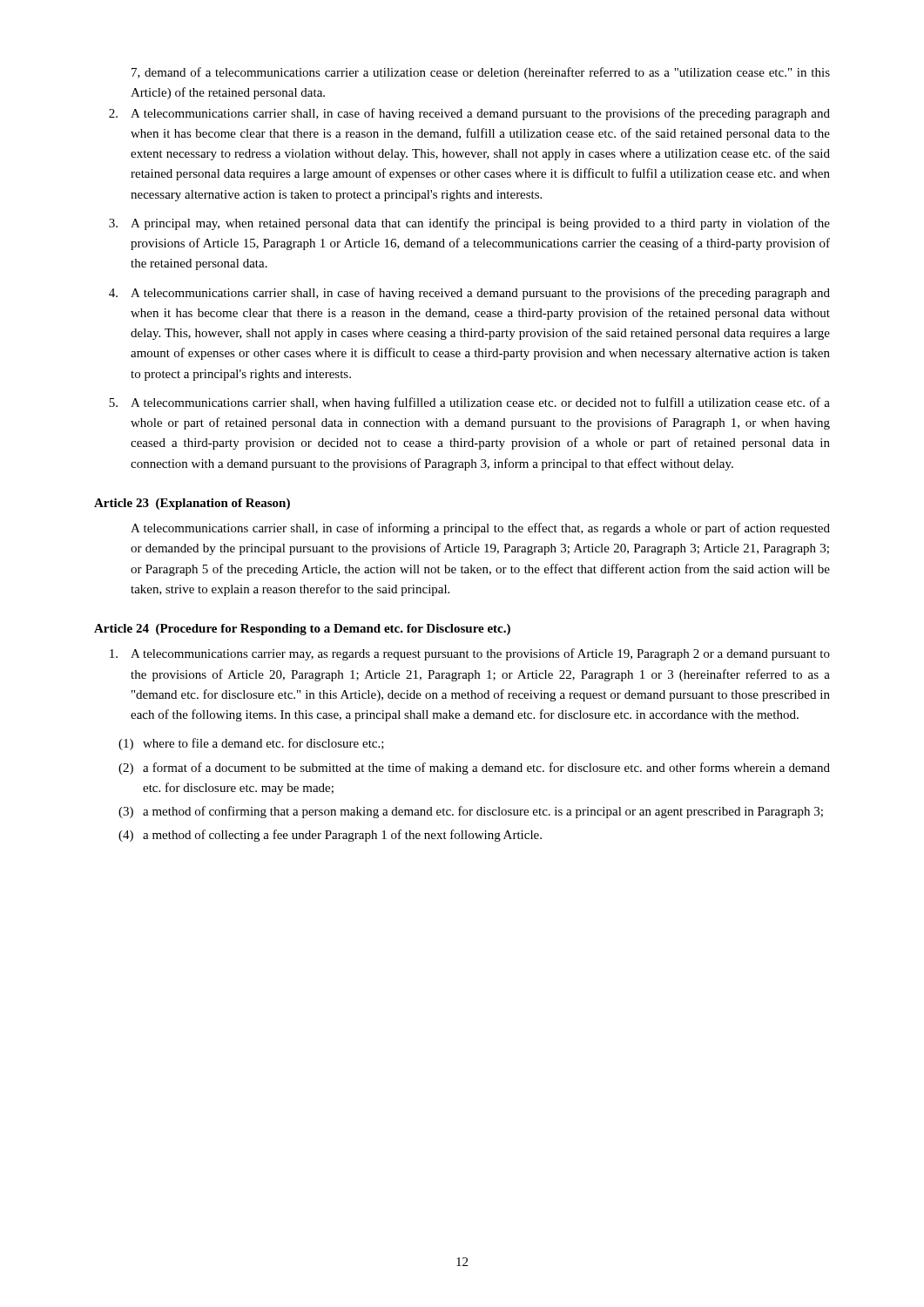Point to the block beginning "7, demand of a telecommunications"

tap(480, 83)
